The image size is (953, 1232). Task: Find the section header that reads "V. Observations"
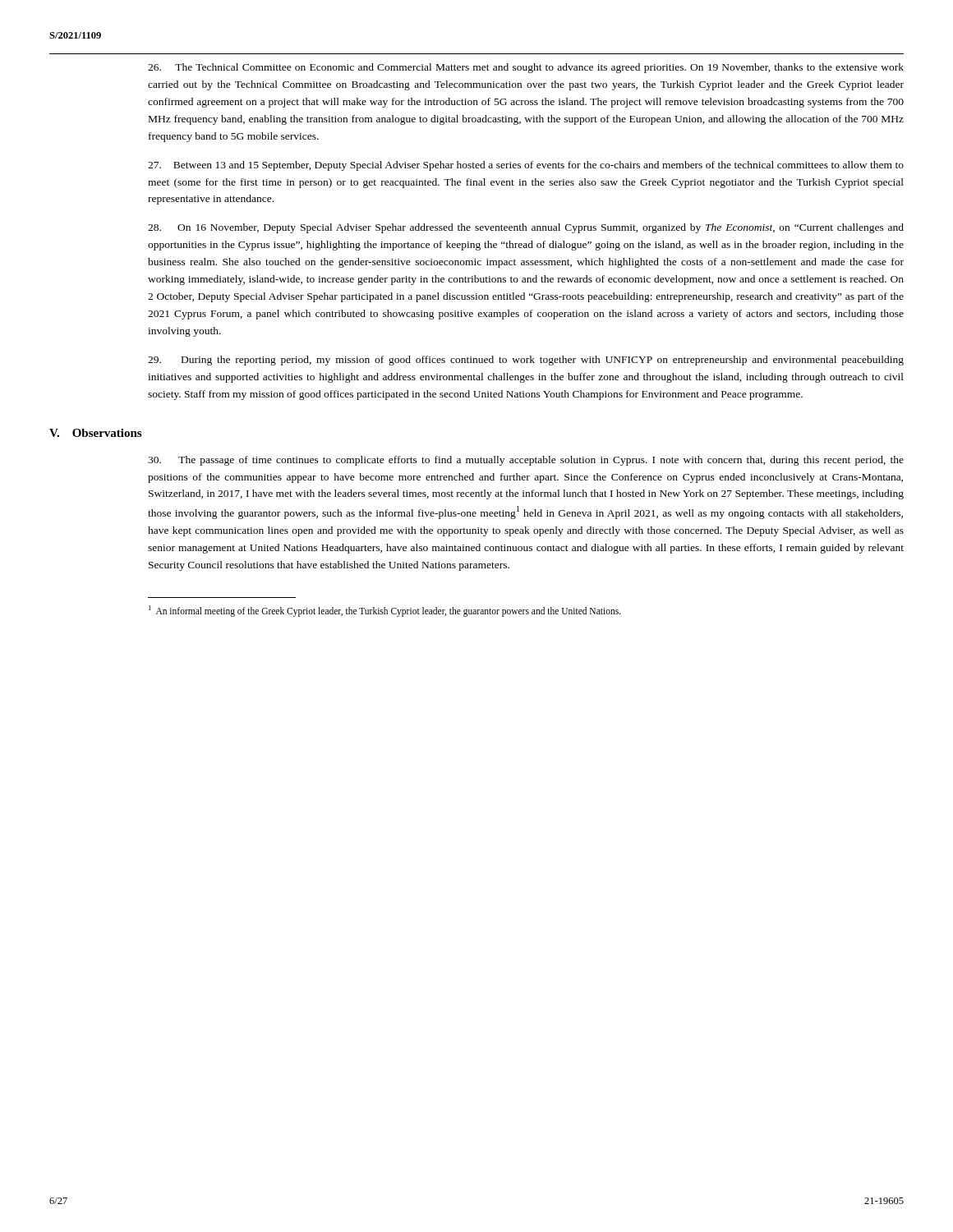pos(95,433)
